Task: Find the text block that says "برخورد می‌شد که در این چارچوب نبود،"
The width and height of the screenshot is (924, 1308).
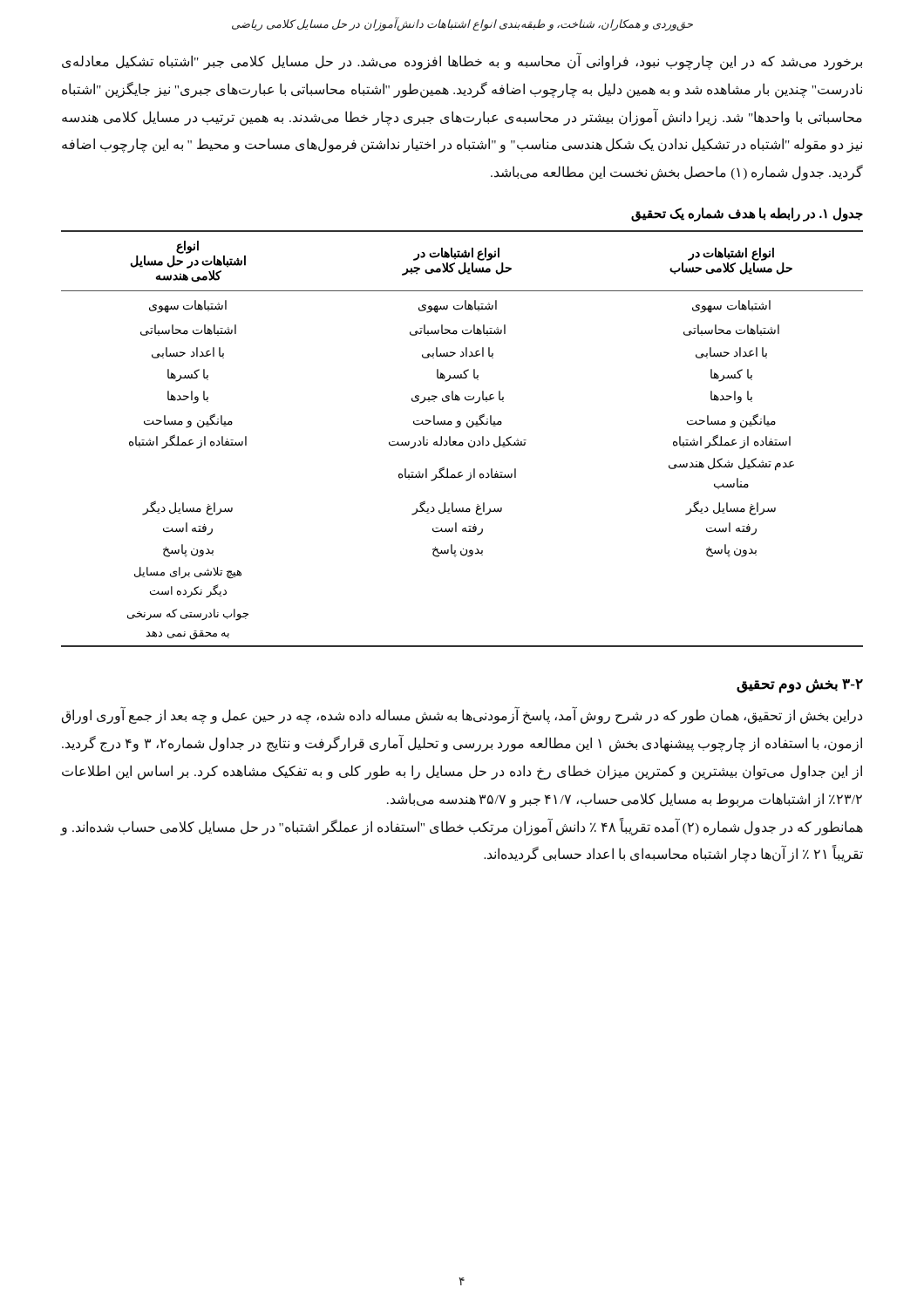Action: point(462,117)
